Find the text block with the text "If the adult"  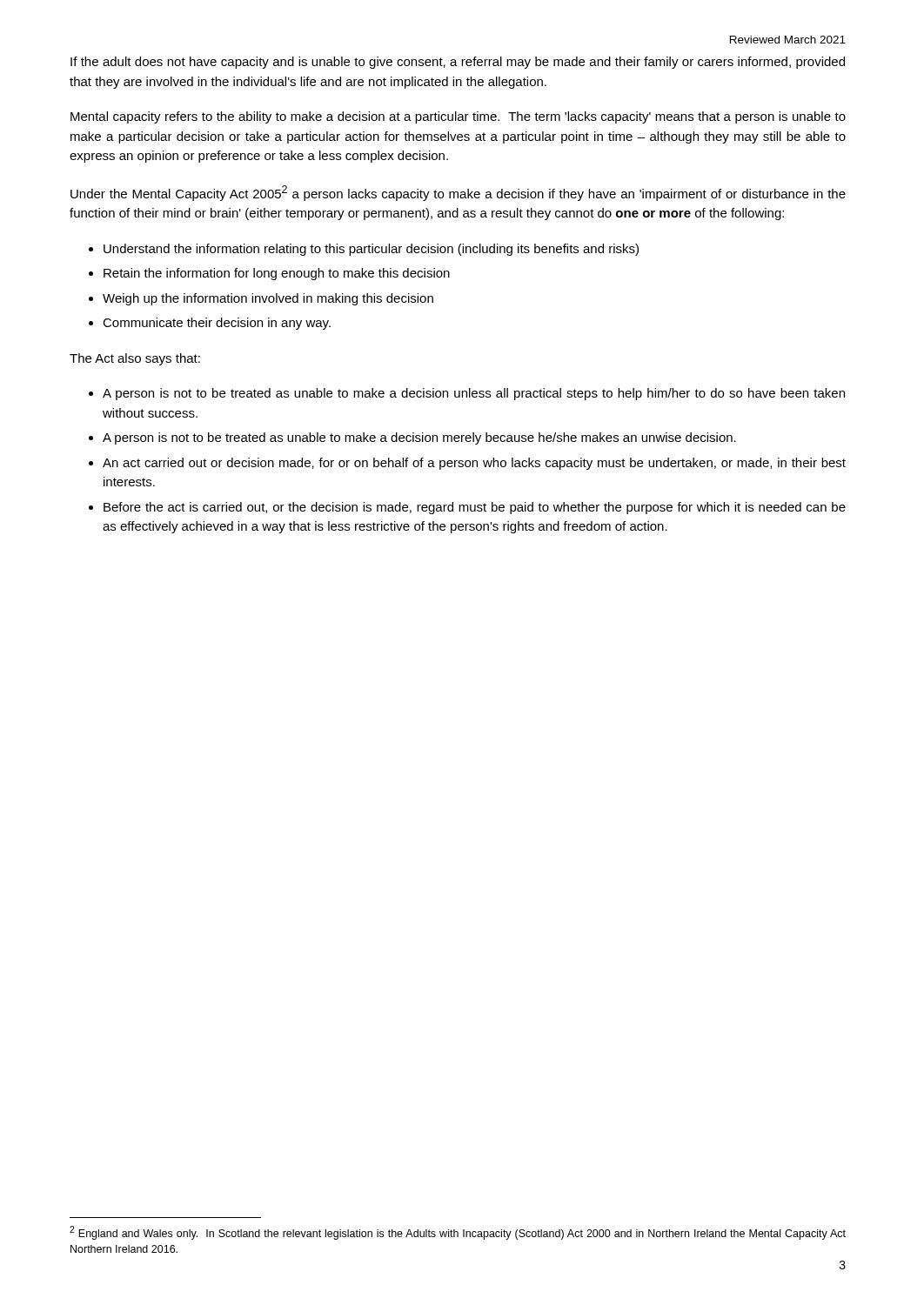[x=458, y=71]
